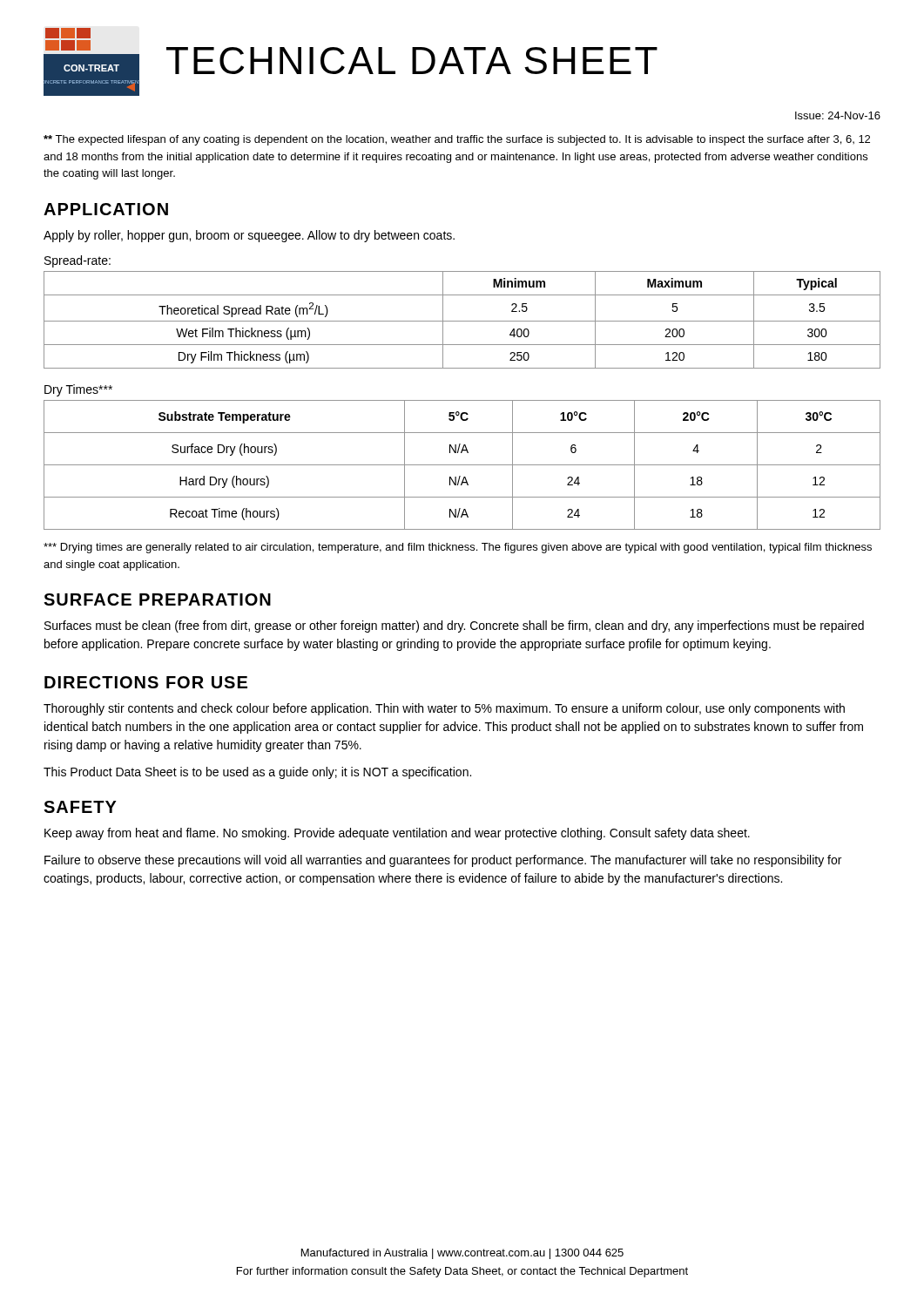
Task: Locate the passage starting "The expected lifespan of"
Action: (457, 156)
